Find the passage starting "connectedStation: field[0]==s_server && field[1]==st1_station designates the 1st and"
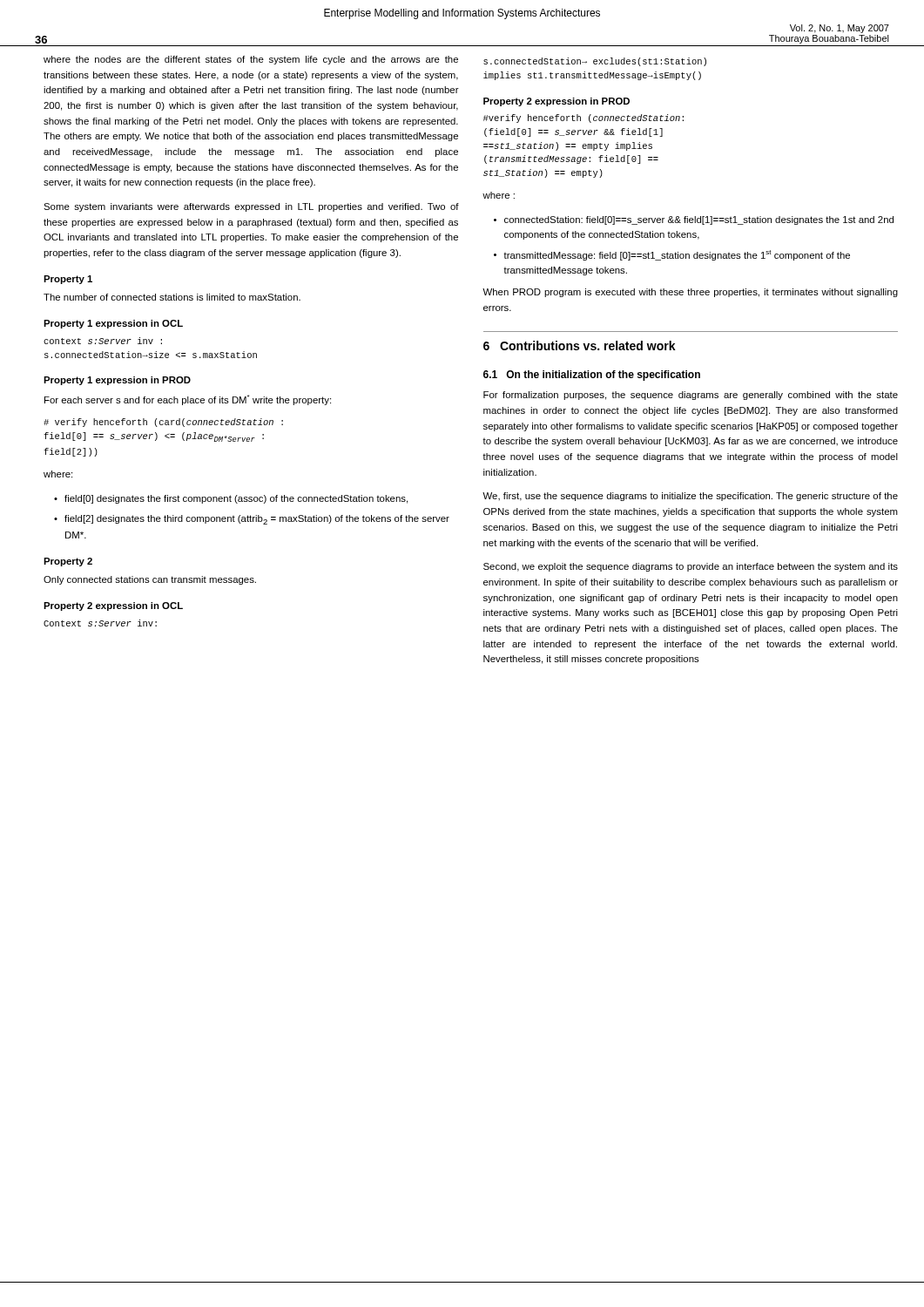 pos(701,227)
